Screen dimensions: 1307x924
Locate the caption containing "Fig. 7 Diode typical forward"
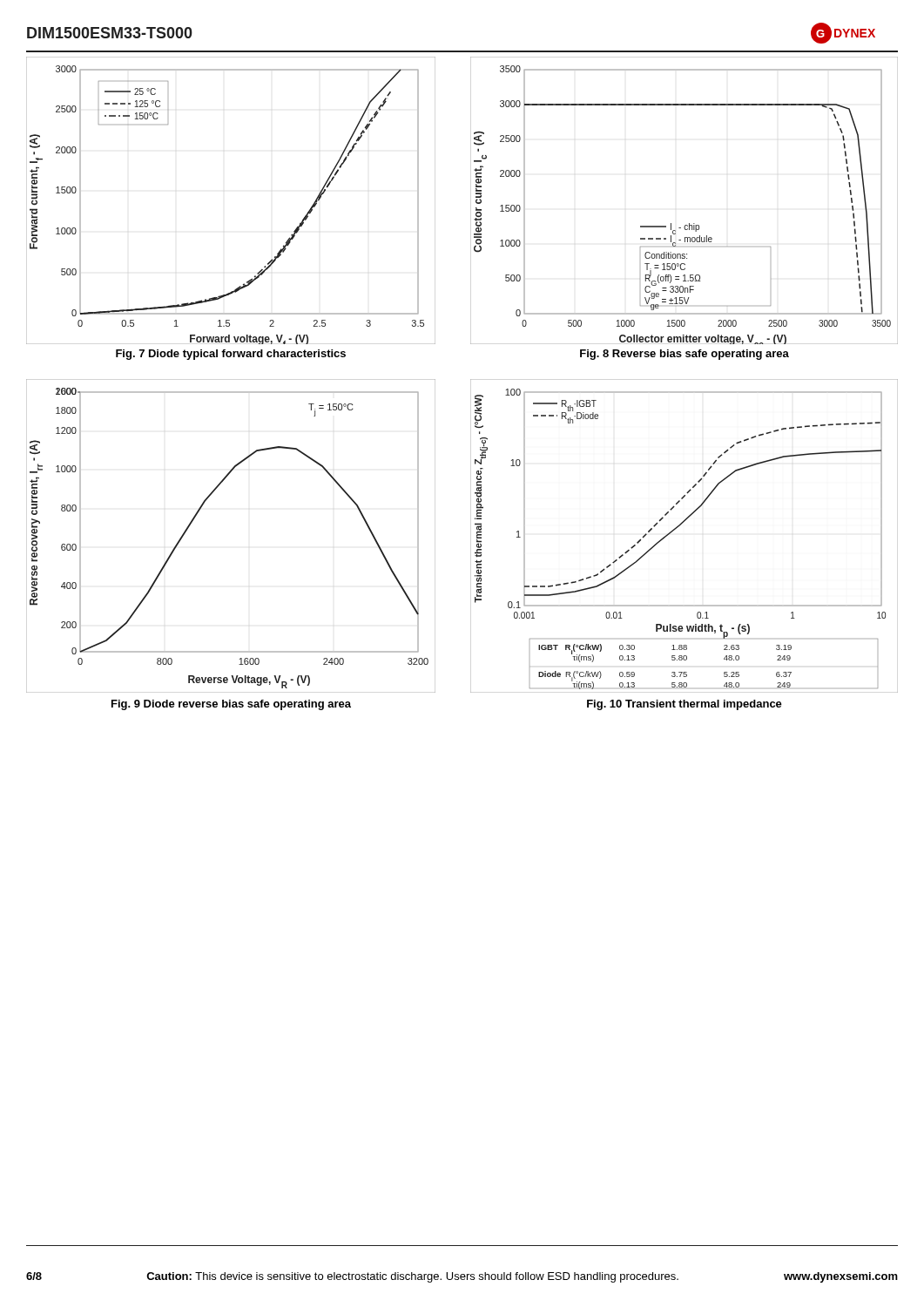tap(231, 353)
